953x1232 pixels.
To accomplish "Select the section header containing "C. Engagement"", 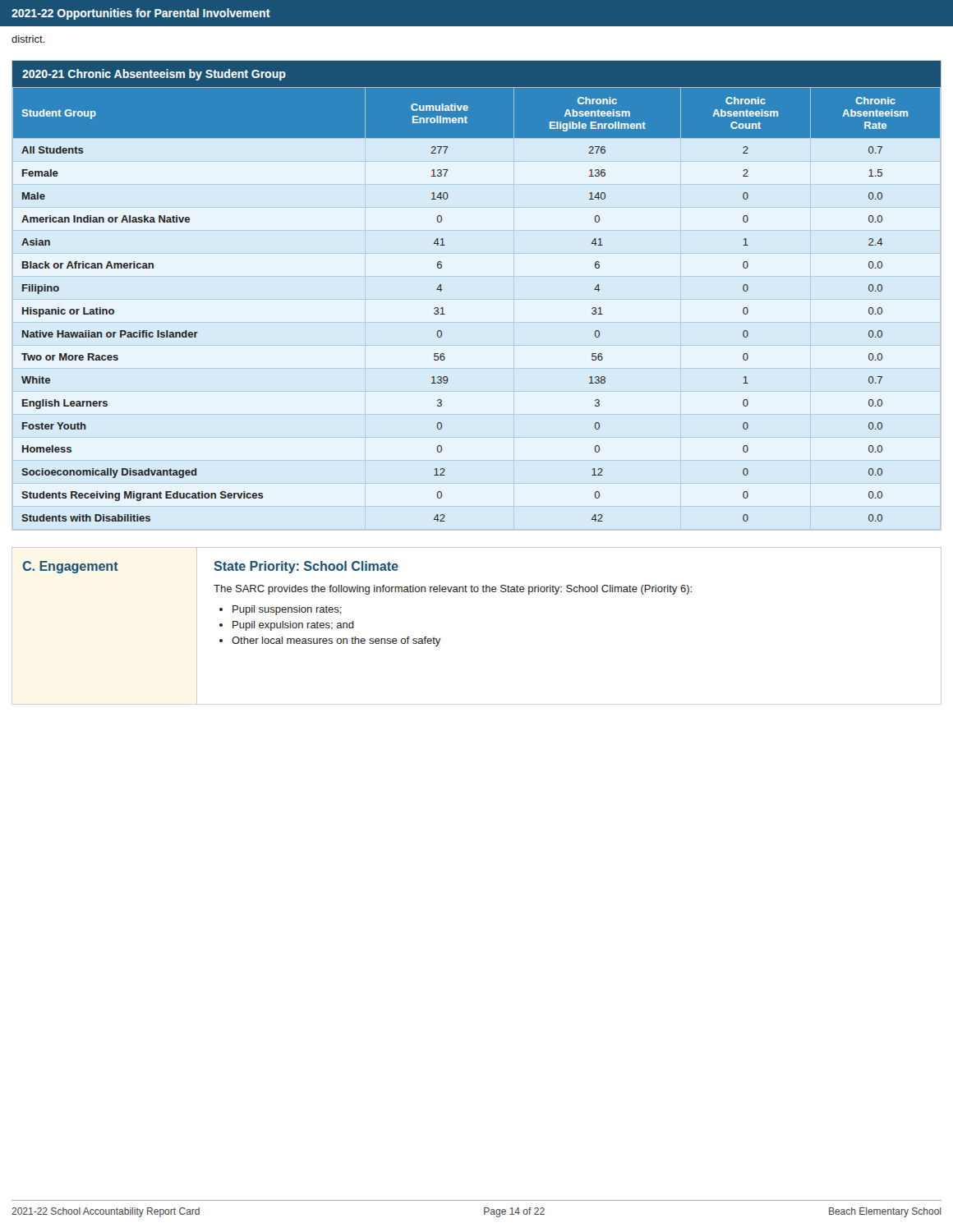I will pos(70,566).
